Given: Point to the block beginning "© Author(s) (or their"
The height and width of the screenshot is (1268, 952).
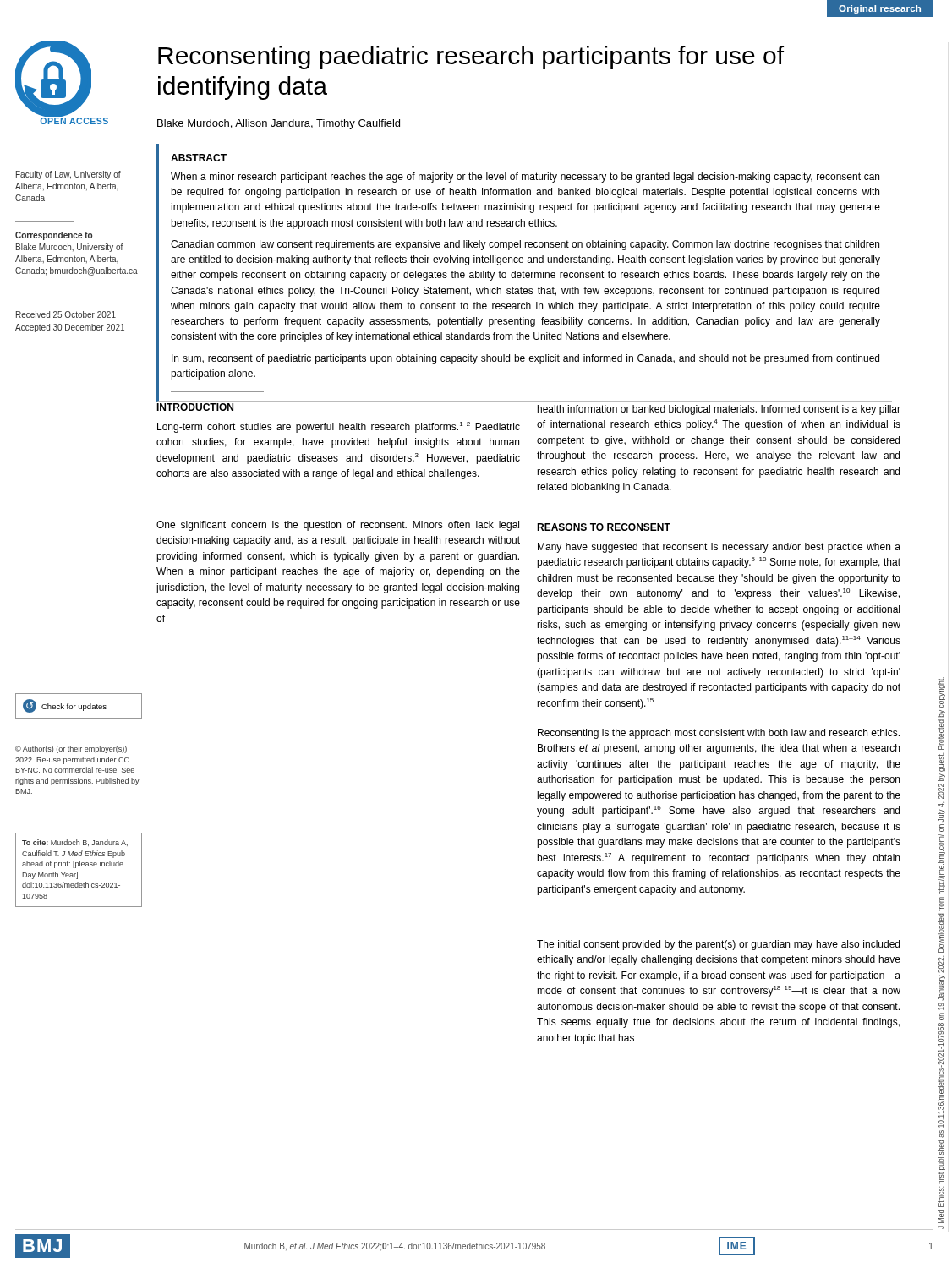Looking at the screenshot, I should point(77,770).
